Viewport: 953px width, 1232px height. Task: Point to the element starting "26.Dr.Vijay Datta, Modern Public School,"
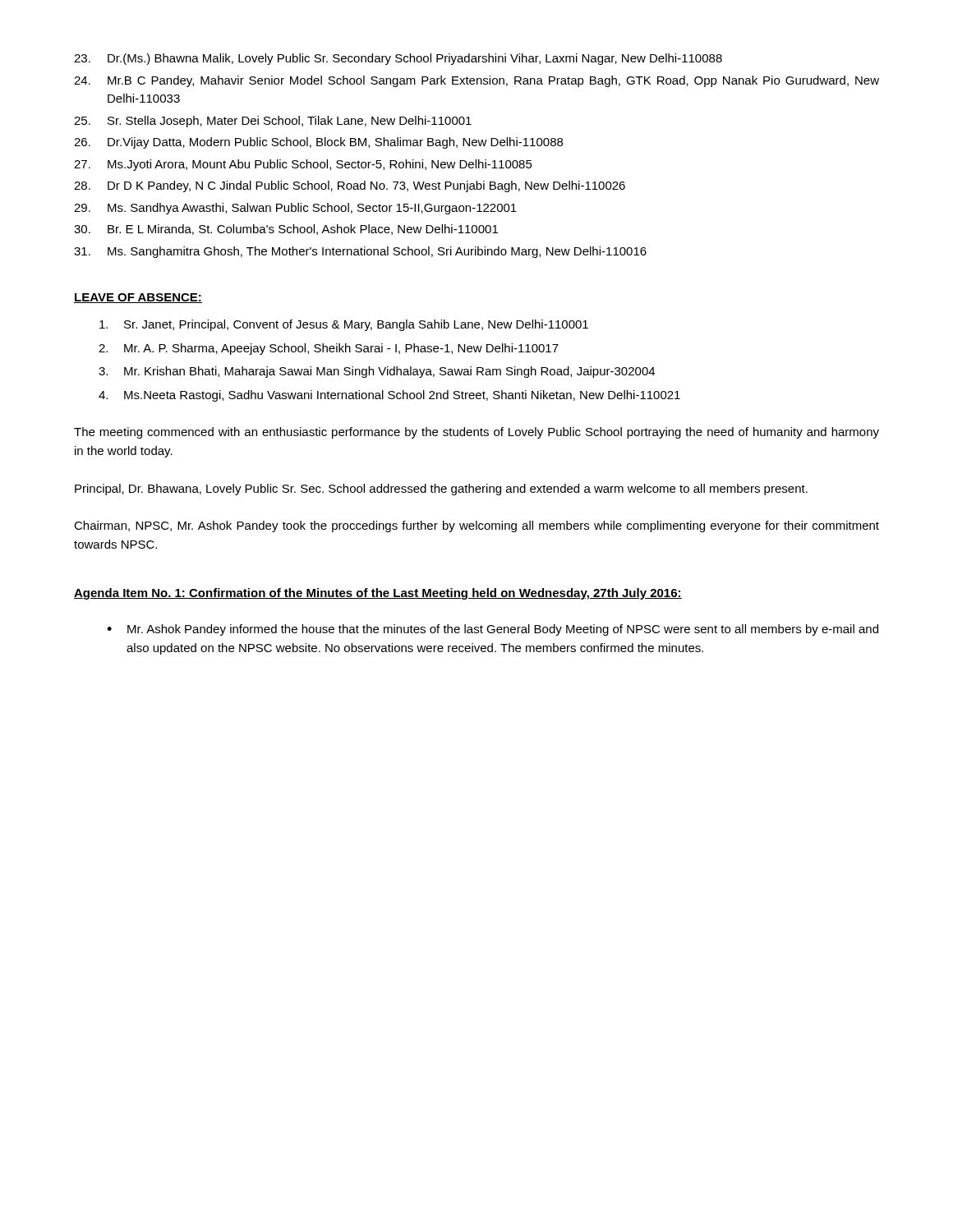pos(476,142)
